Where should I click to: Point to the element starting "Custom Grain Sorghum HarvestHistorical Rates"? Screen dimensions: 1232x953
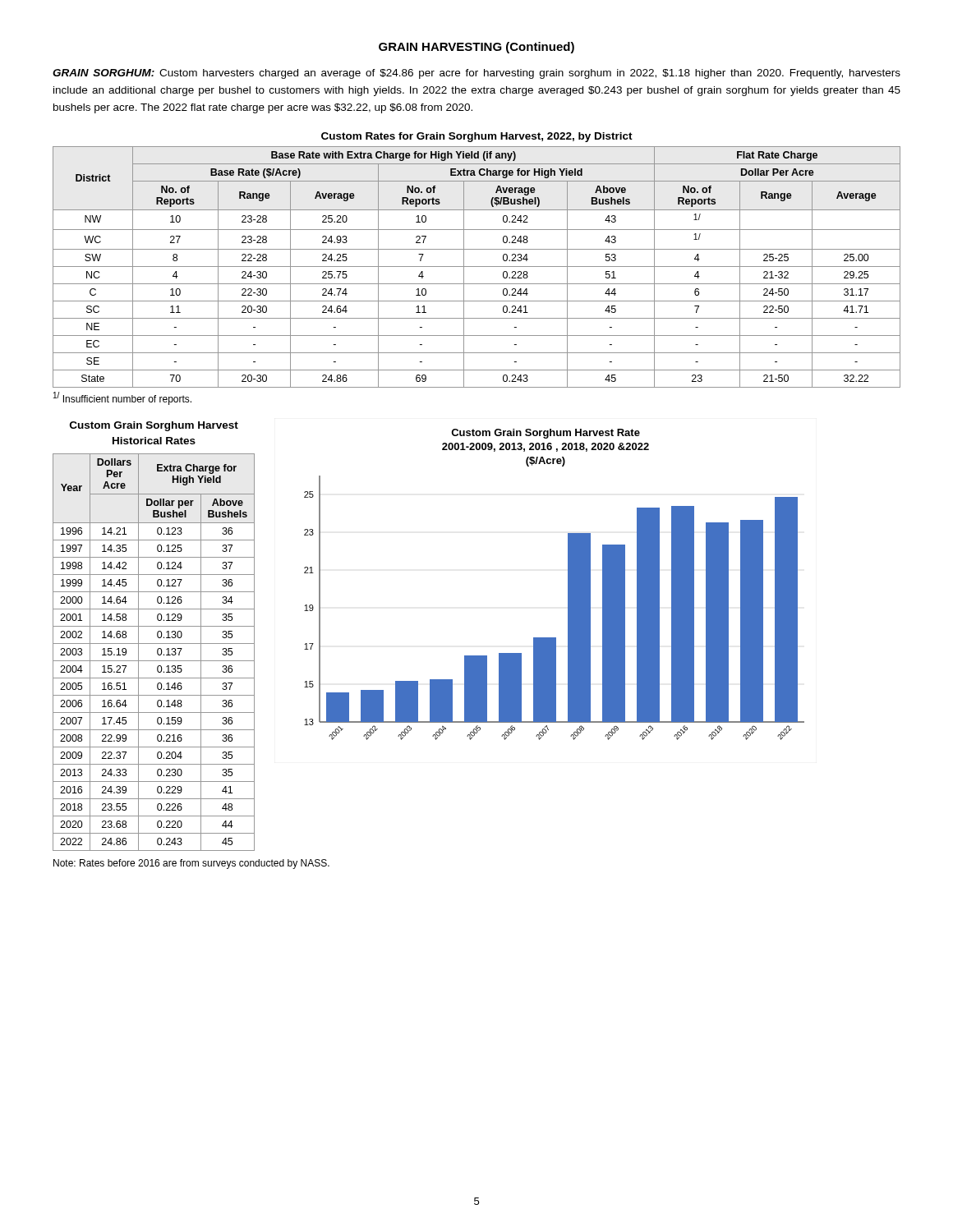pyautogui.click(x=154, y=433)
